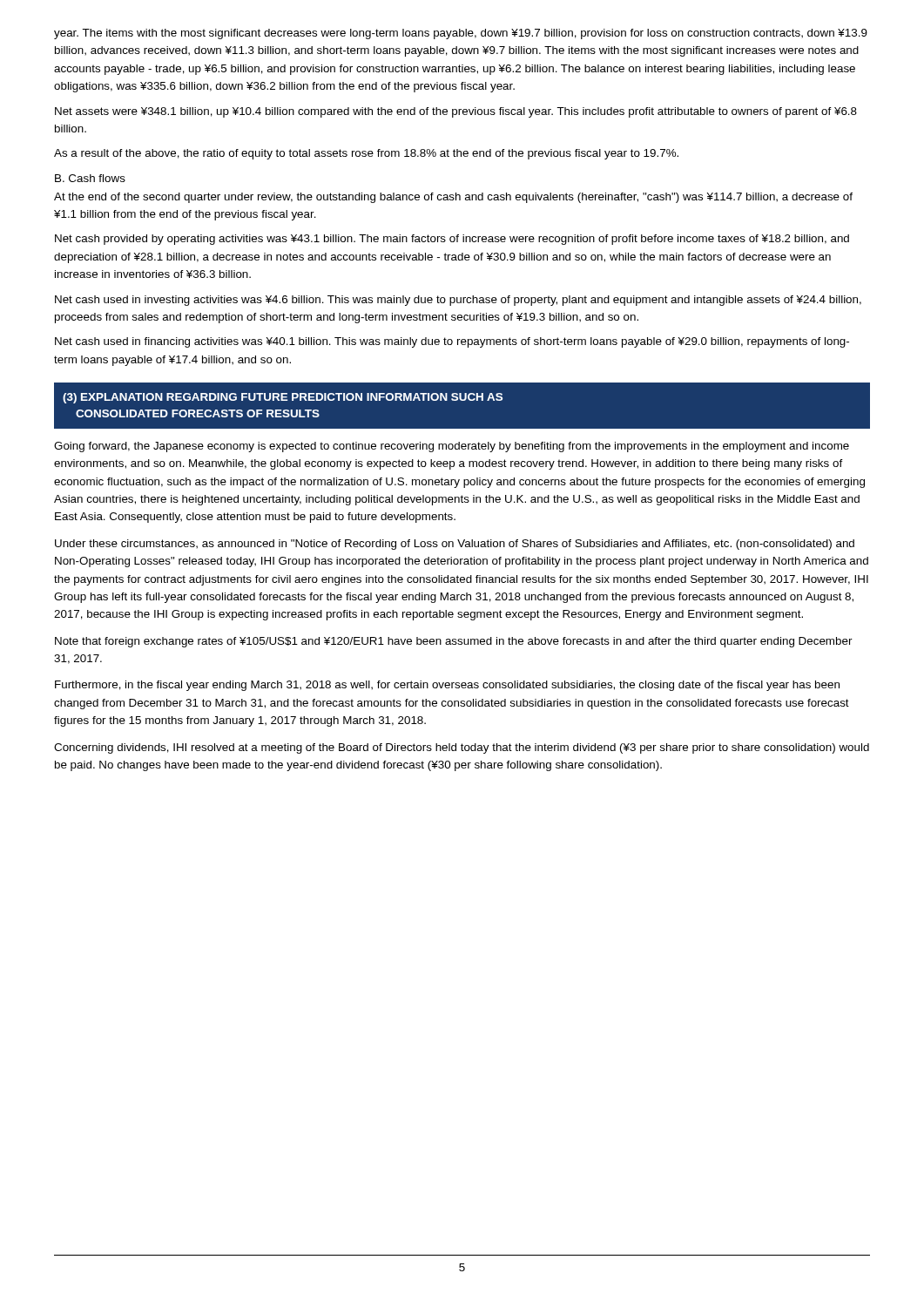Image resolution: width=924 pixels, height=1307 pixels.
Task: Where is the passage that starts "Net assets were ¥348.1"?
Action: [455, 120]
